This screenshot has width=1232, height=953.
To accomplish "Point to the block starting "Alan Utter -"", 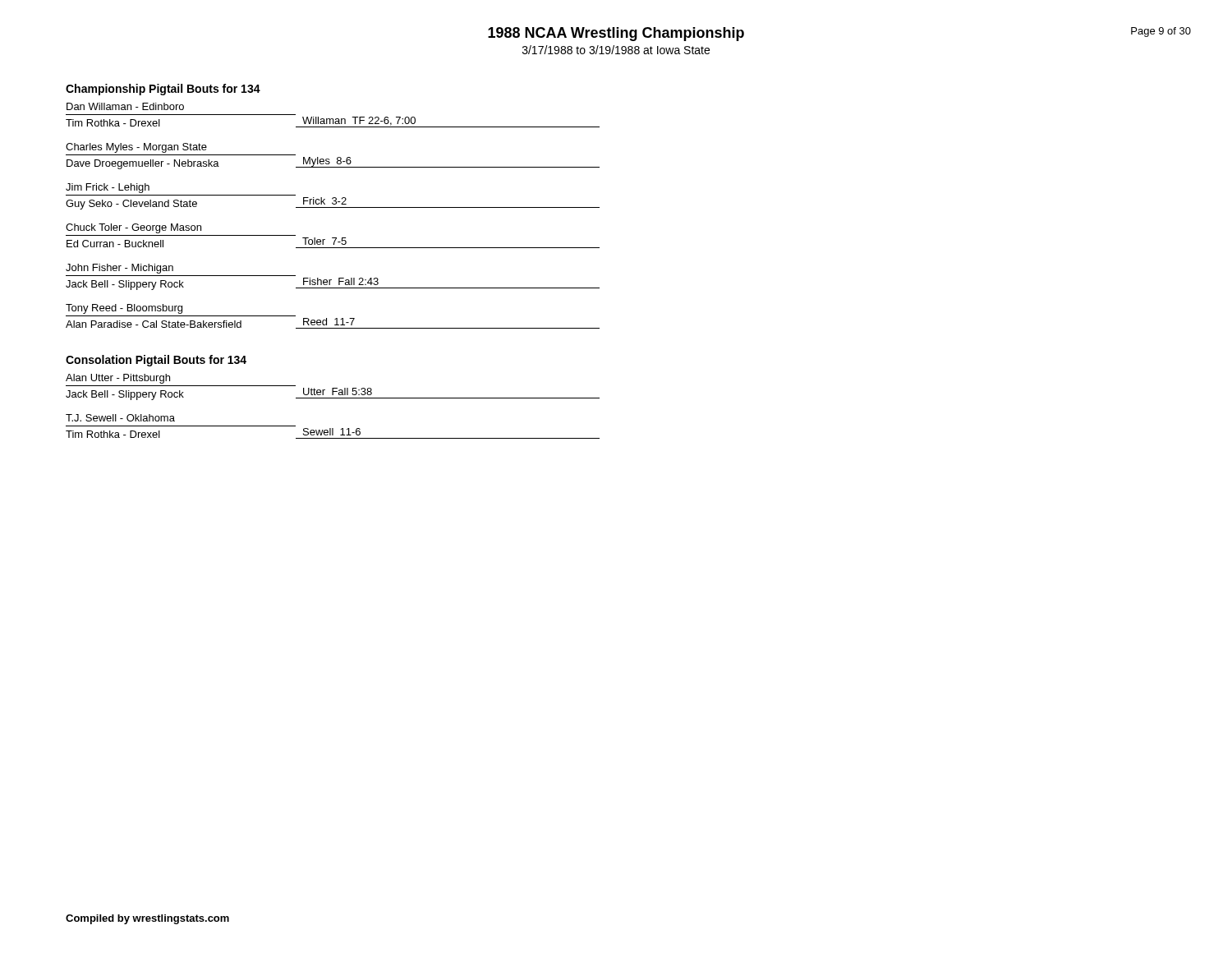I will (333, 386).
